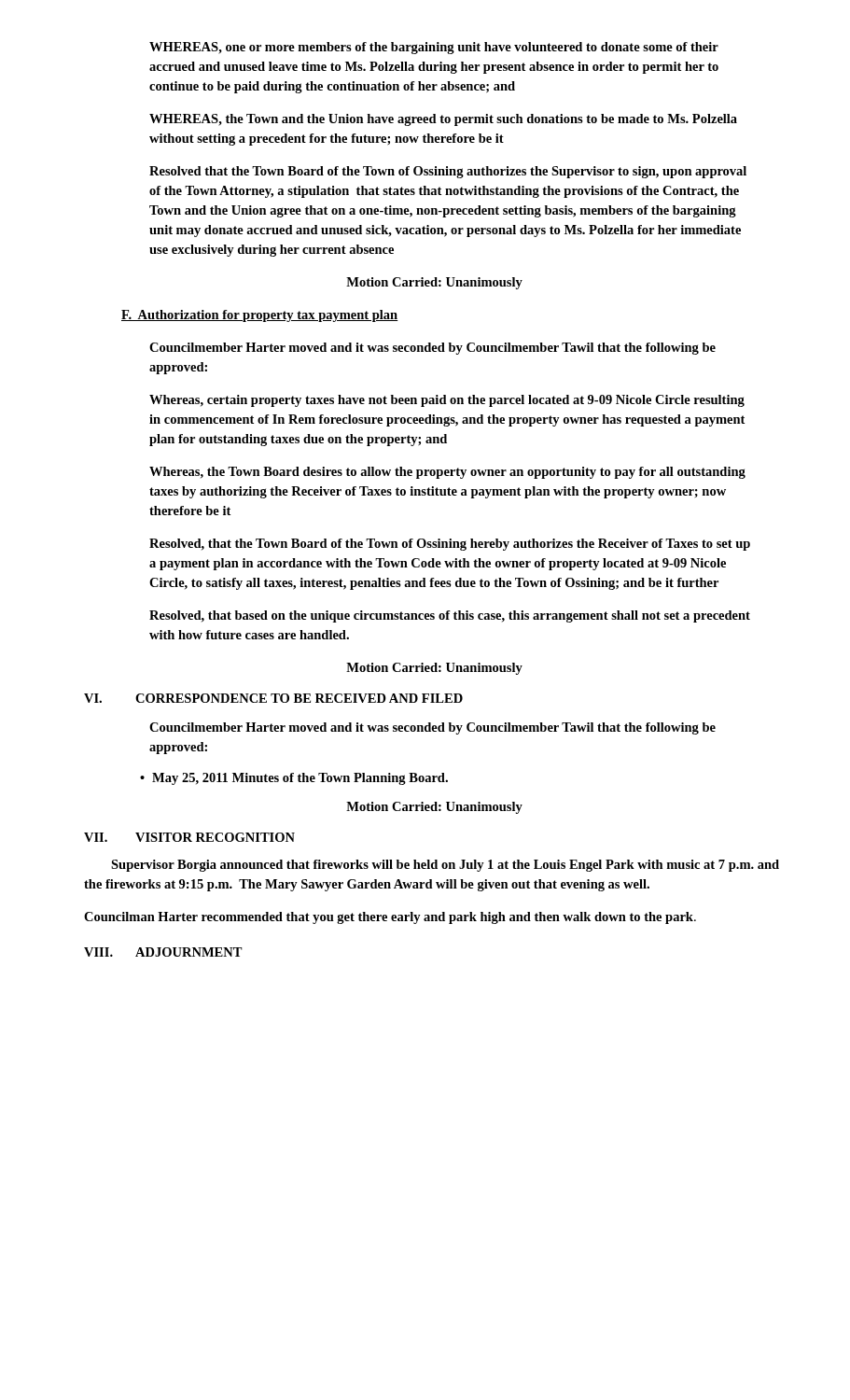Where does it say "VII. VISITOR RECOGNITION"?

coord(189,838)
